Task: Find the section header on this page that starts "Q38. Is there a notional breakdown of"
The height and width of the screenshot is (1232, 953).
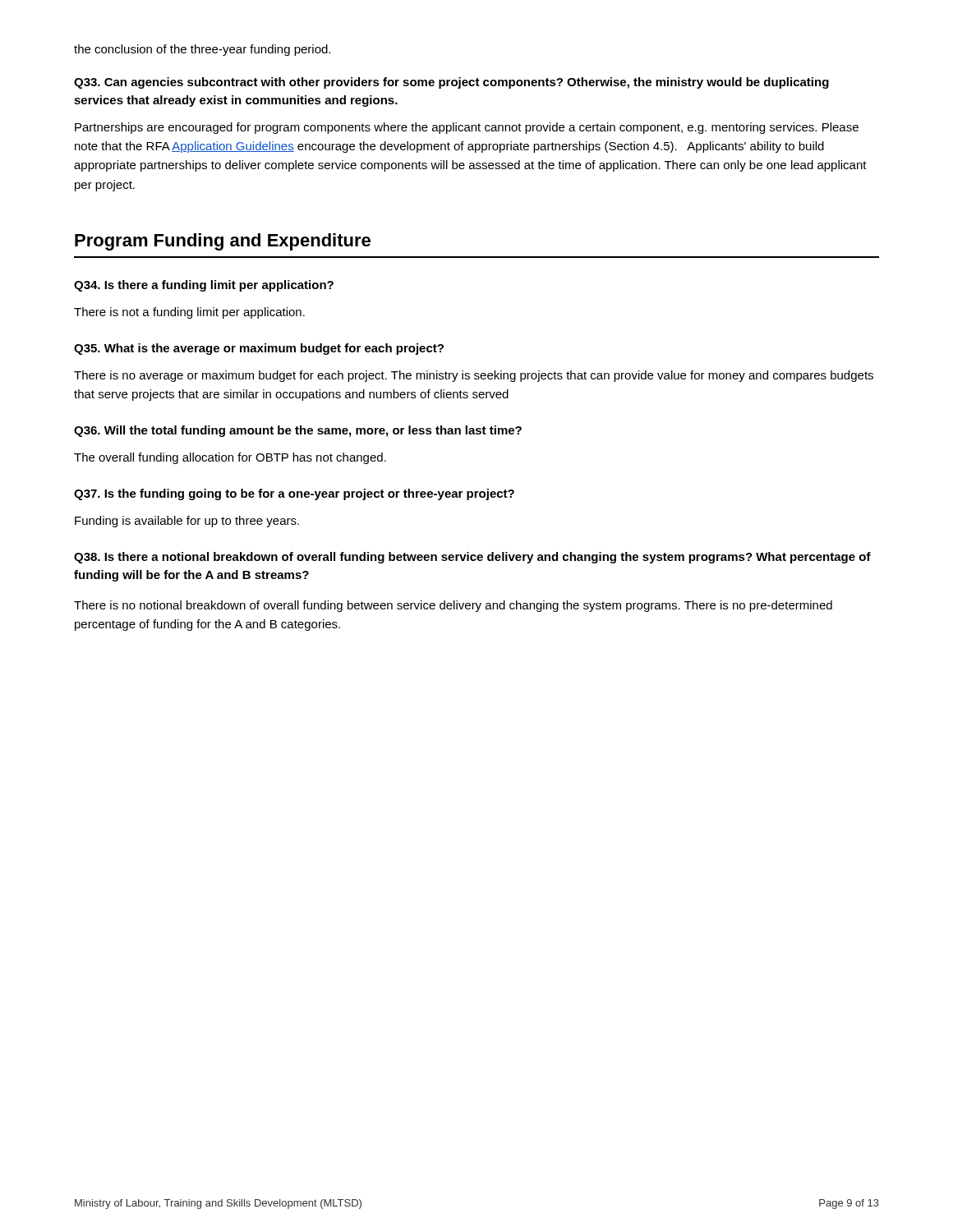Action: (x=472, y=565)
